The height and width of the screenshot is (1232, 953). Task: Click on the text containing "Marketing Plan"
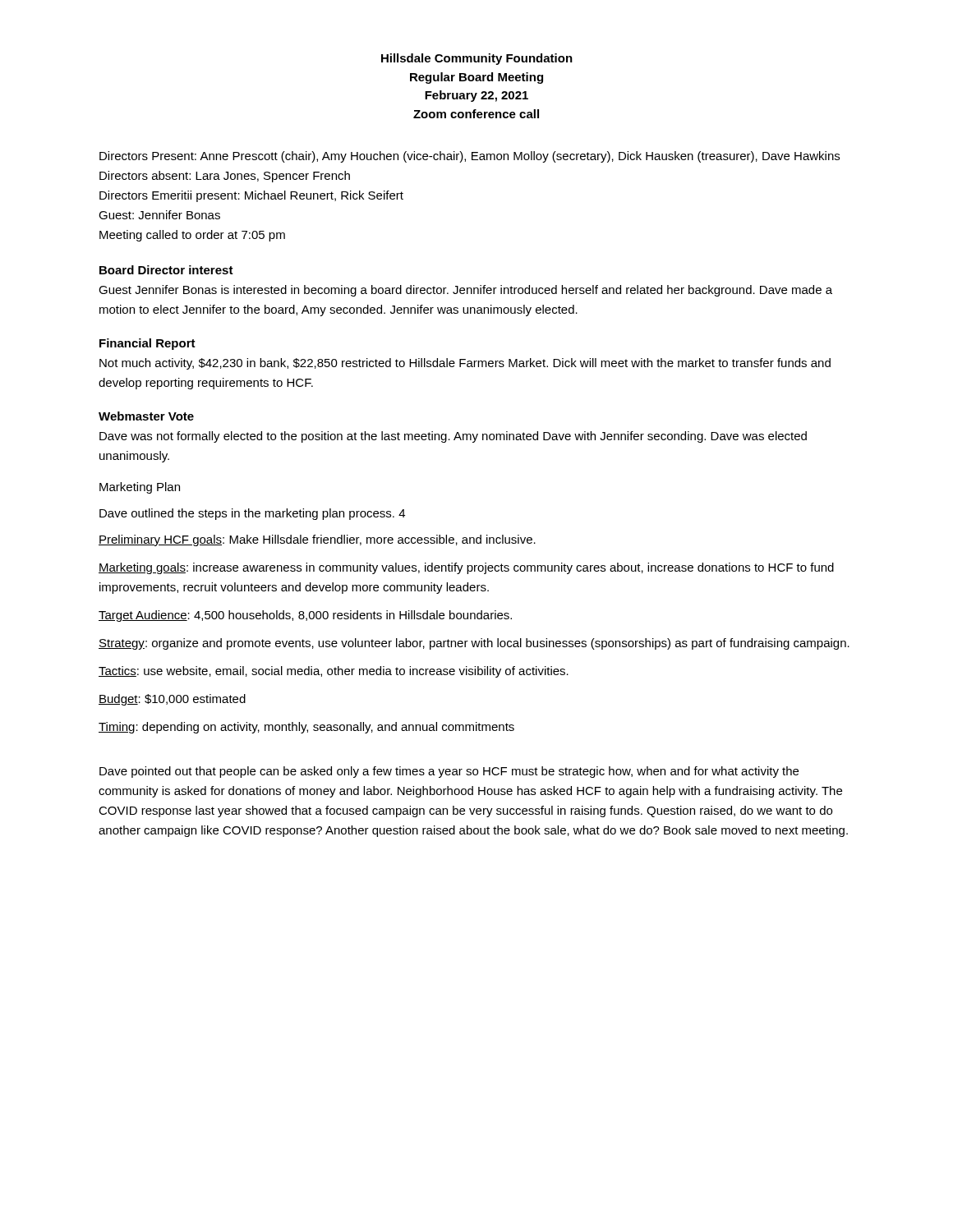click(x=140, y=487)
